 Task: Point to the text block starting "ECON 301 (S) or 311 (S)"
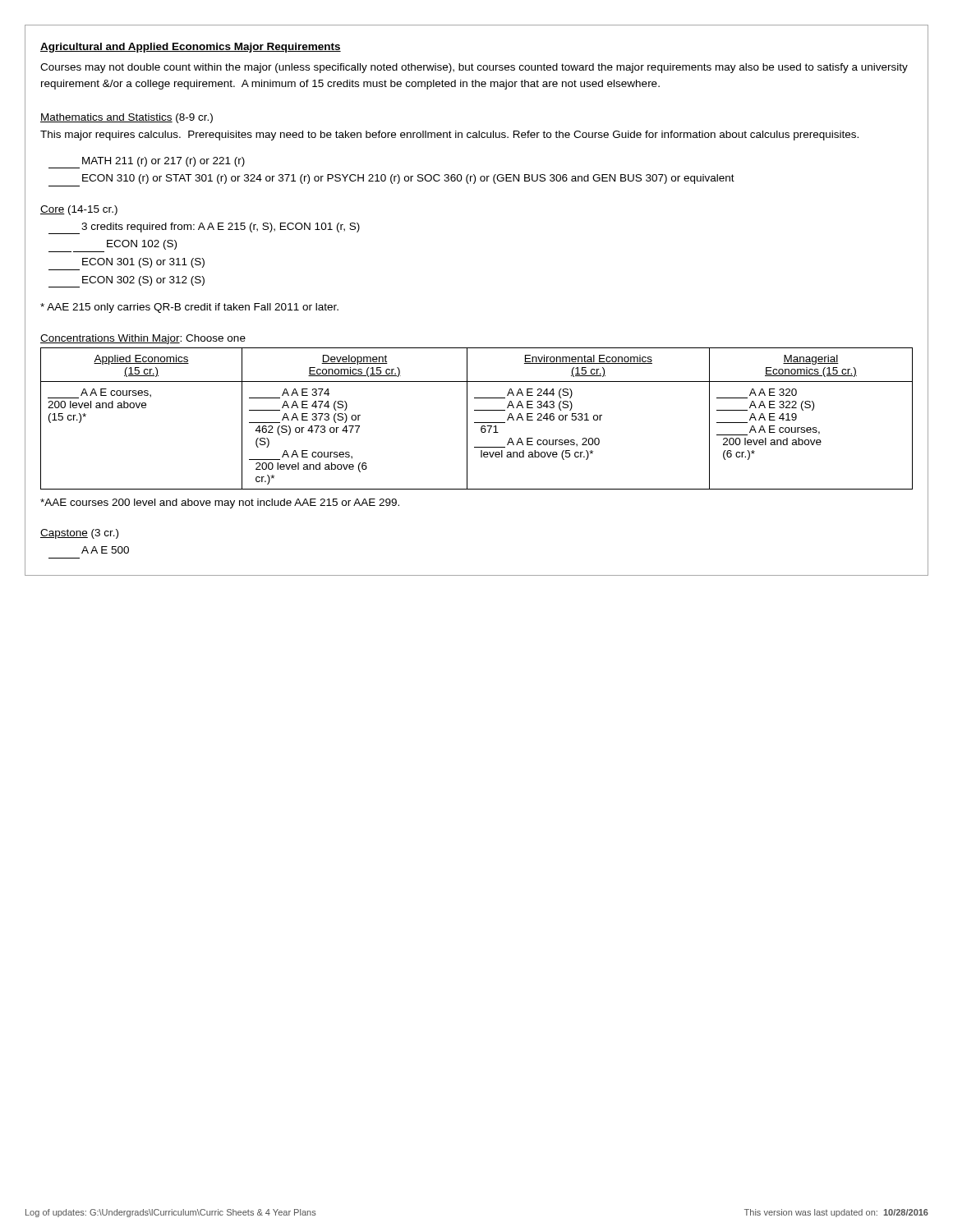(x=127, y=263)
